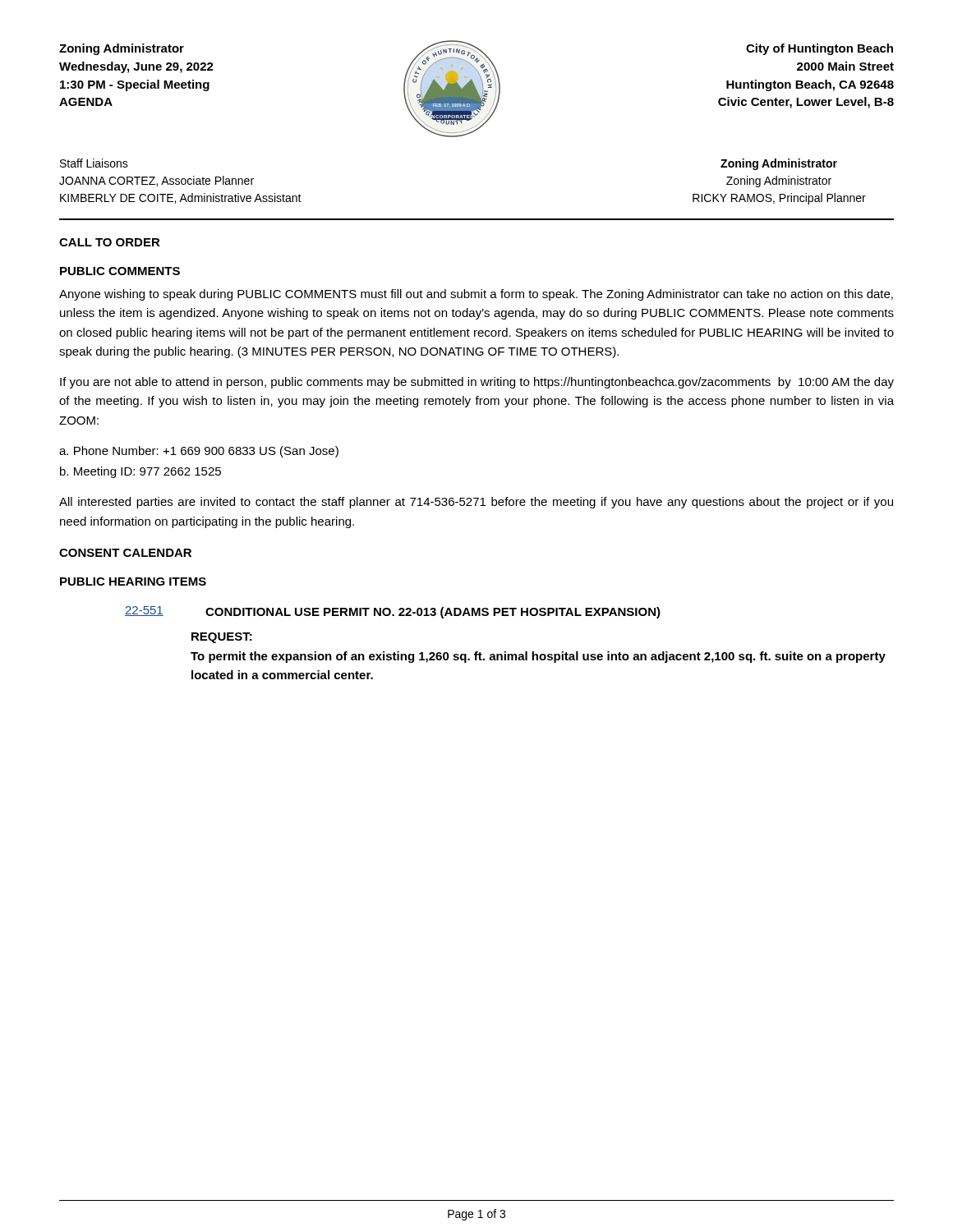The image size is (953, 1232).
Task: Find the block starting "Zoning Administrator Zoning"
Action: (x=779, y=180)
